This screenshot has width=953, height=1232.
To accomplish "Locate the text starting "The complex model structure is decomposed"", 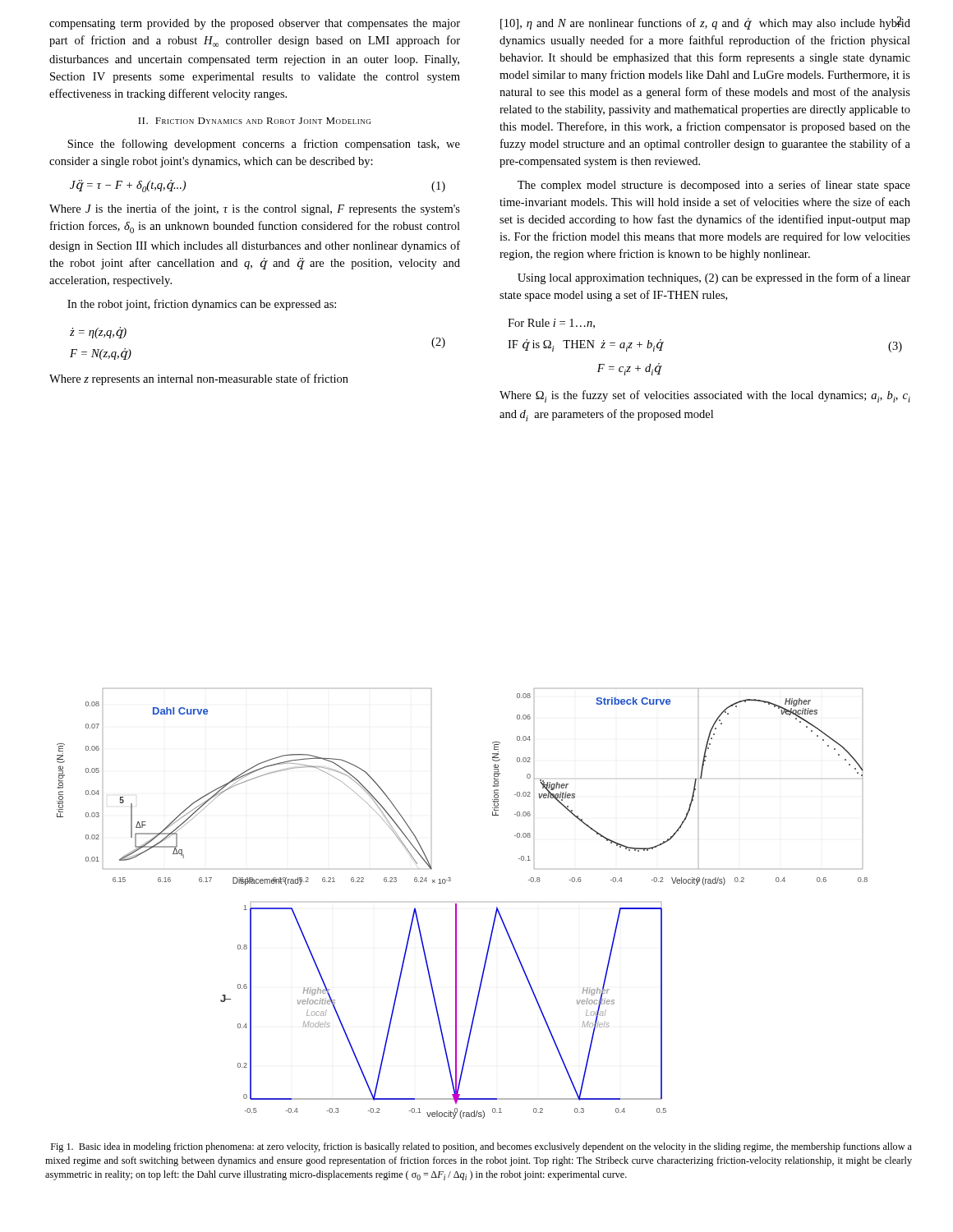I will pos(705,220).
